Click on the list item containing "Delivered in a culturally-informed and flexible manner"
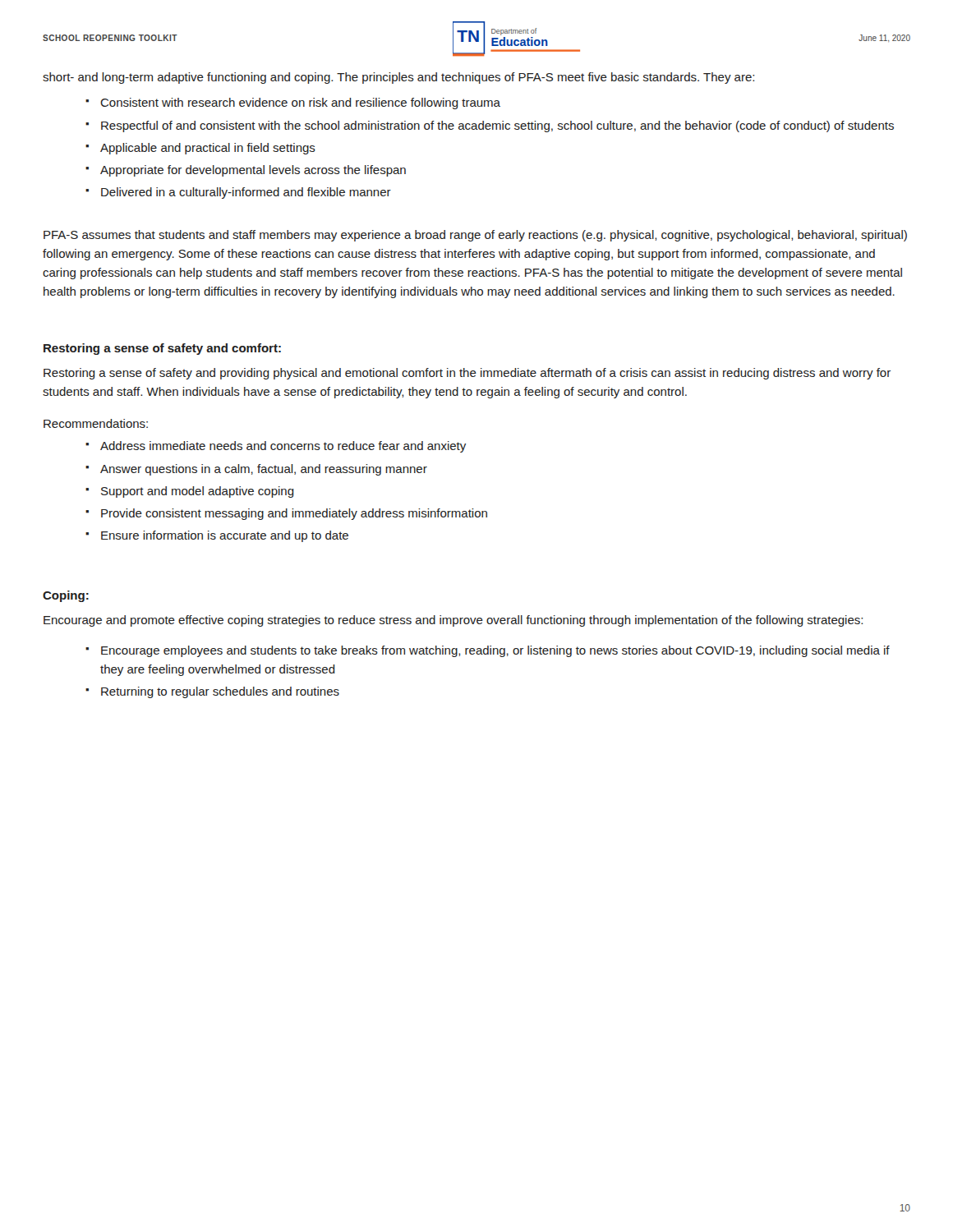This screenshot has width=953, height=1232. click(x=238, y=193)
